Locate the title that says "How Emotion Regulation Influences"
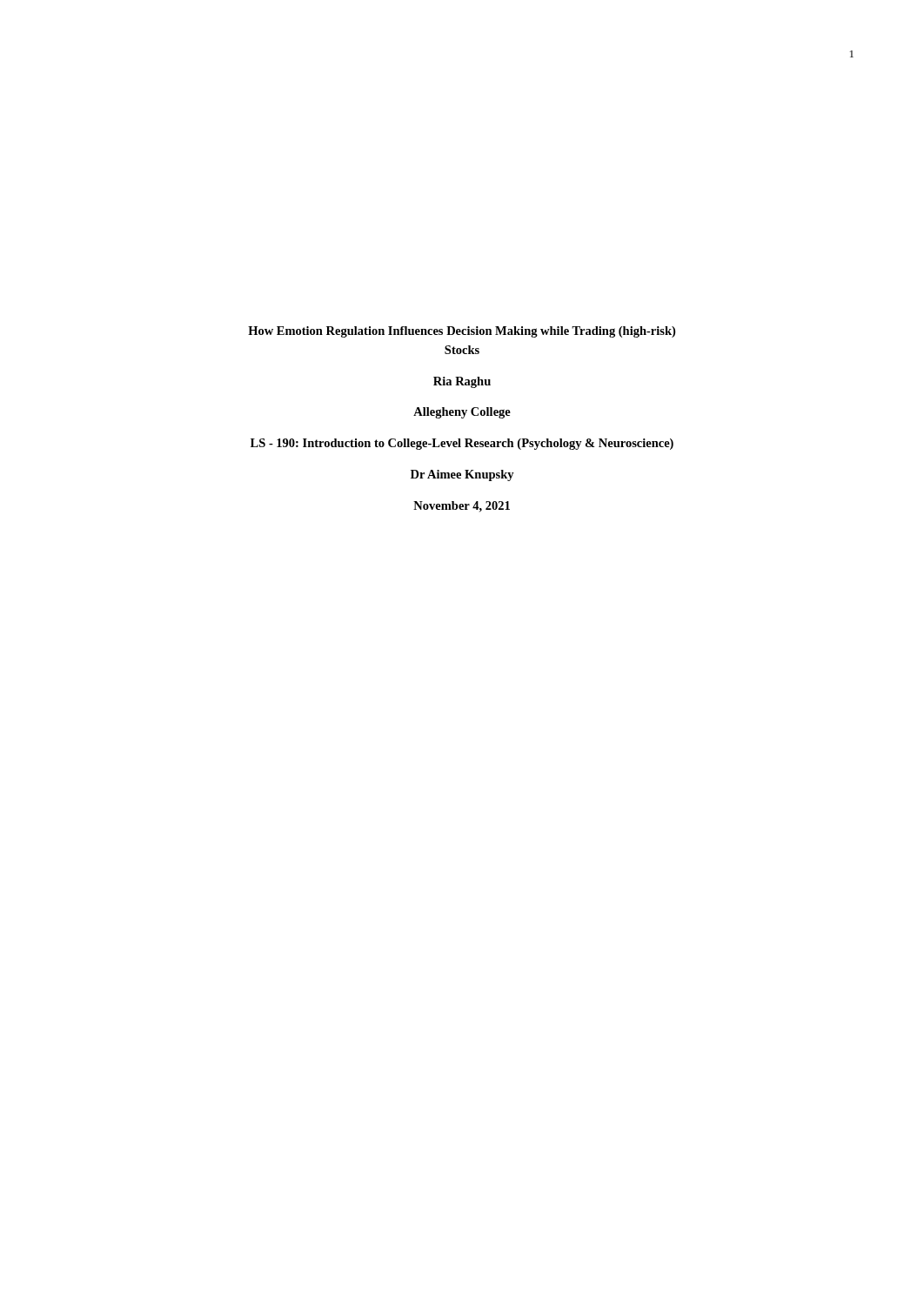Image resolution: width=924 pixels, height=1305 pixels. (x=462, y=331)
